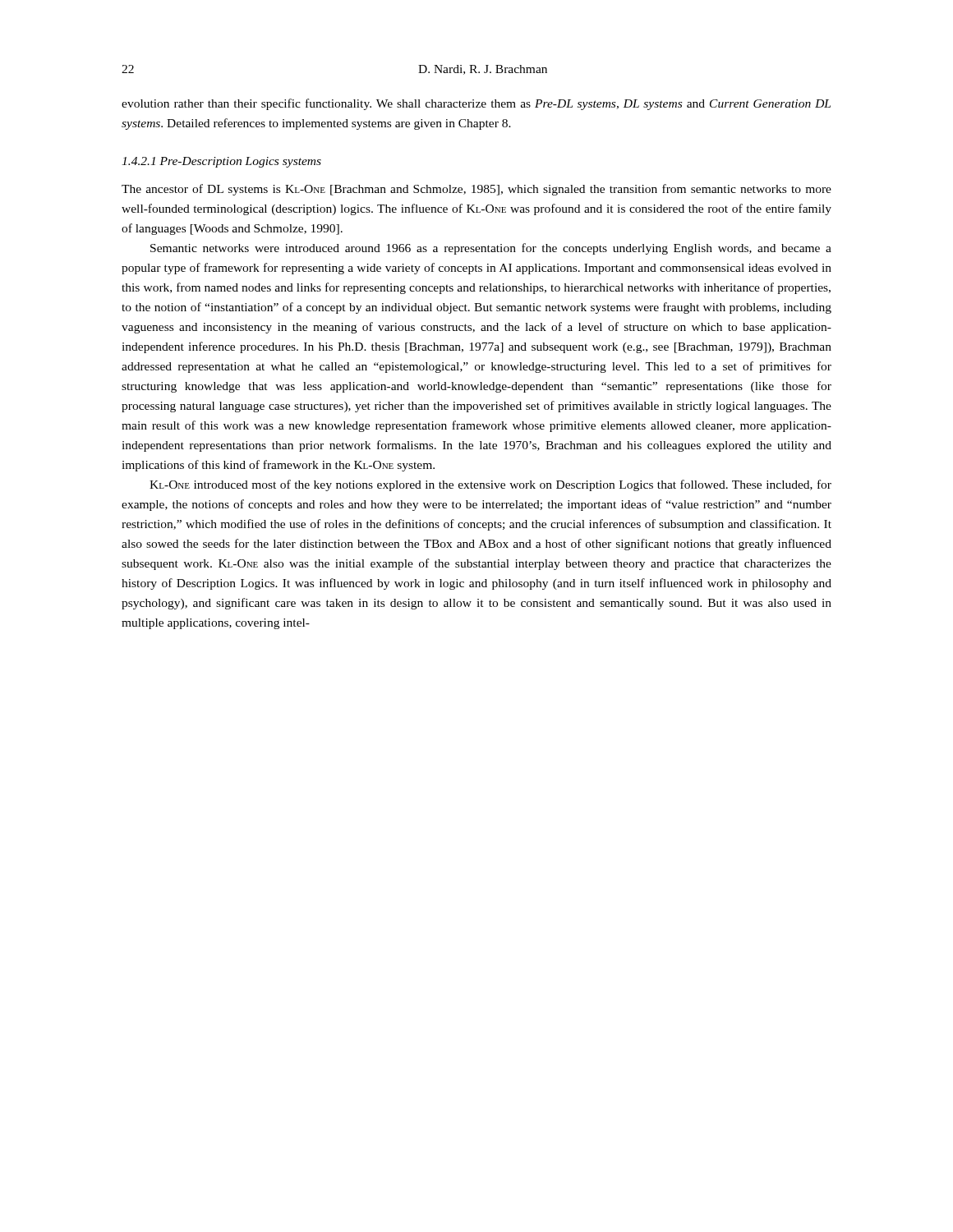Image resolution: width=953 pixels, height=1232 pixels.
Task: Point to "1.4.2.1 Pre-Description Logics systems"
Action: (221, 161)
